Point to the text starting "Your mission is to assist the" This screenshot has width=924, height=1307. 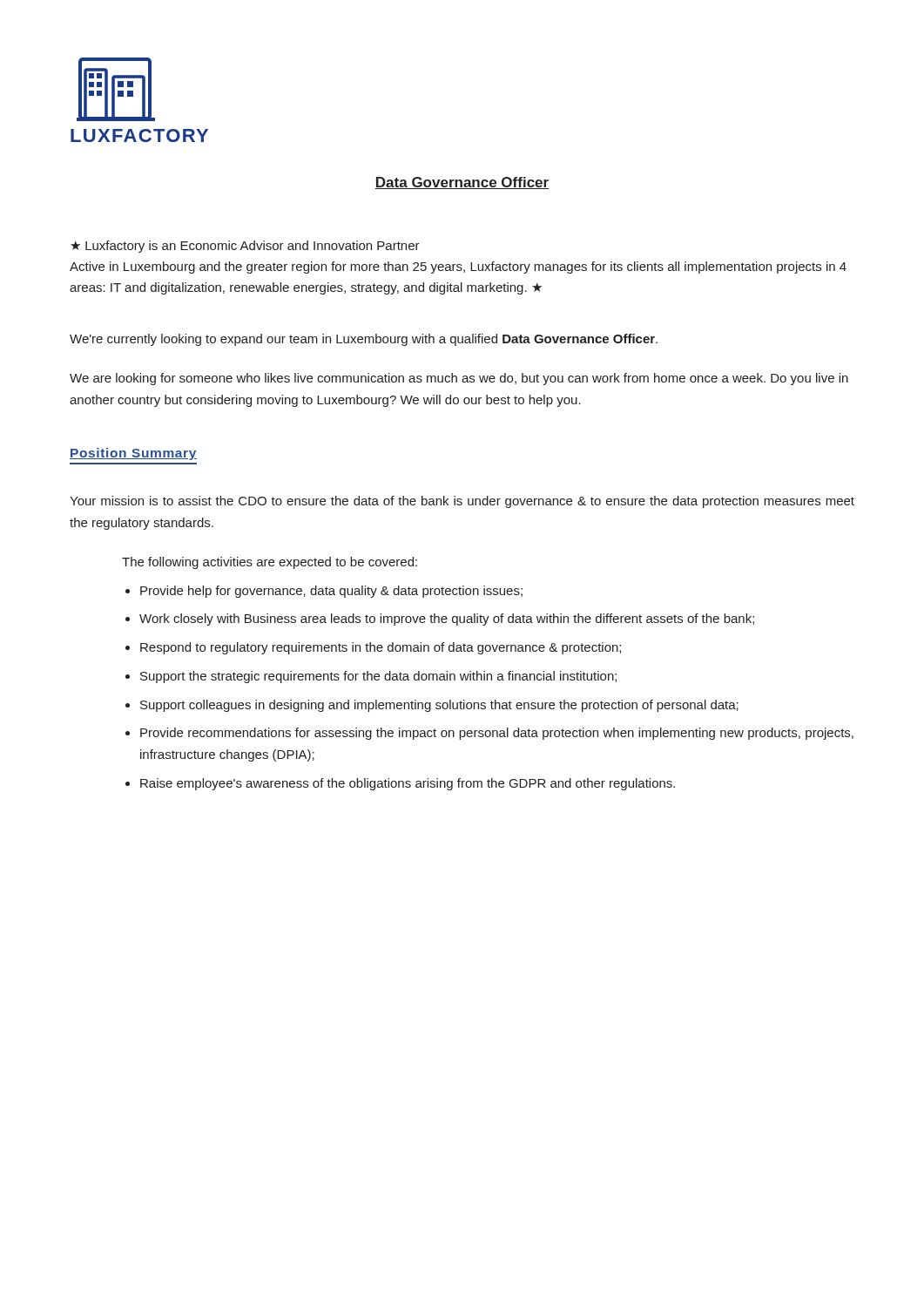point(462,512)
